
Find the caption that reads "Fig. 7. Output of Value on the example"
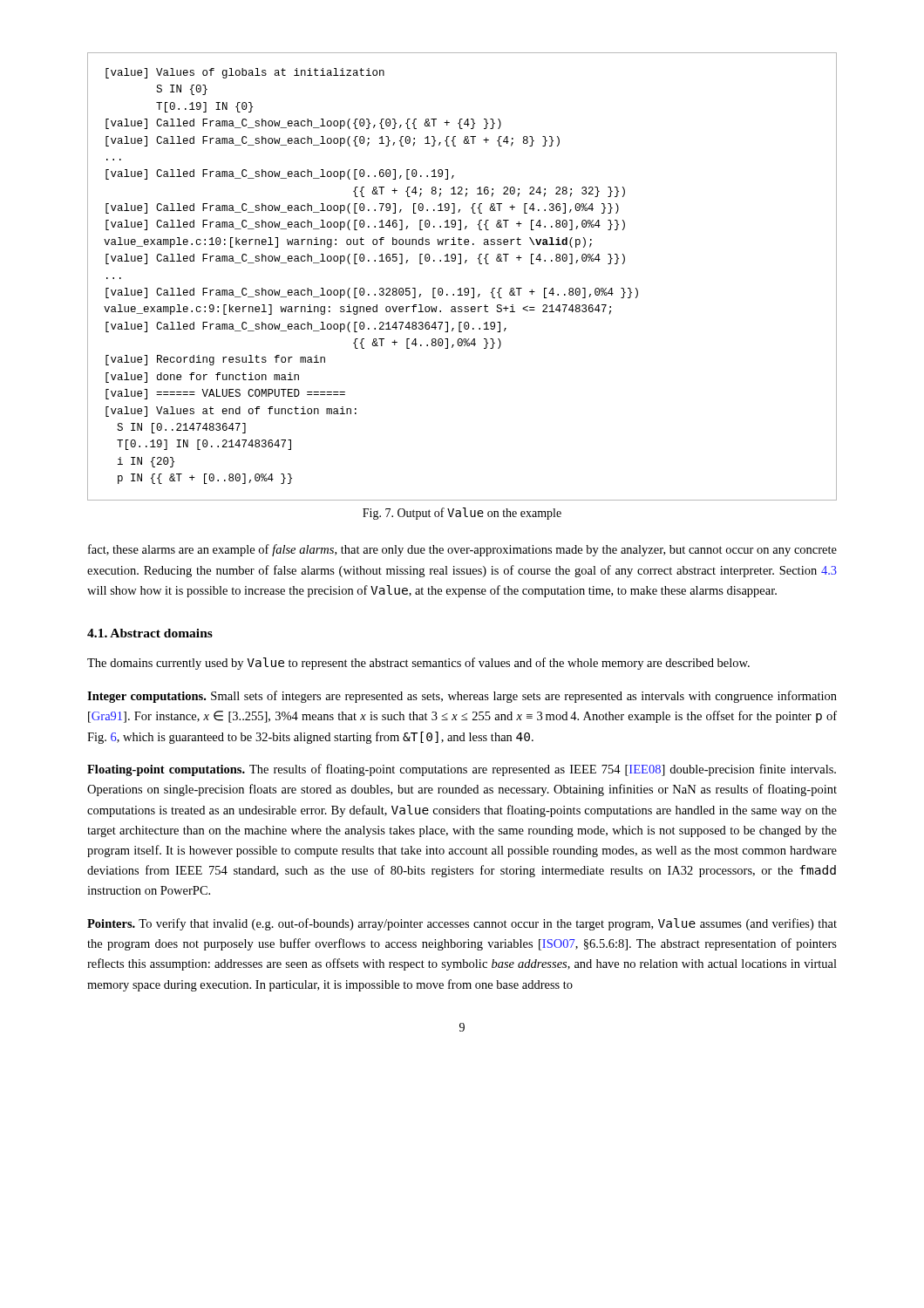point(462,513)
